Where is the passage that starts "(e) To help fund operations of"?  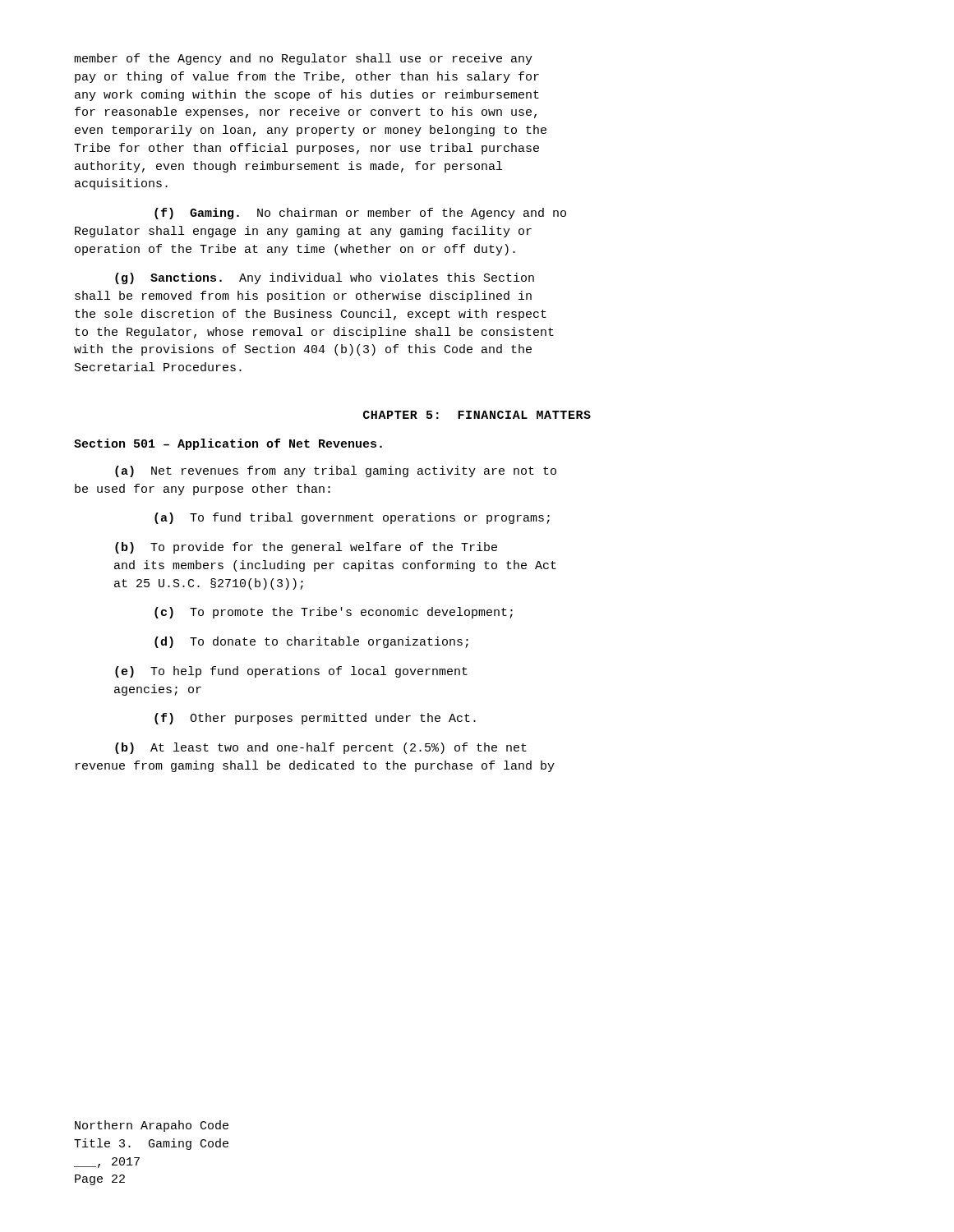(291, 672)
